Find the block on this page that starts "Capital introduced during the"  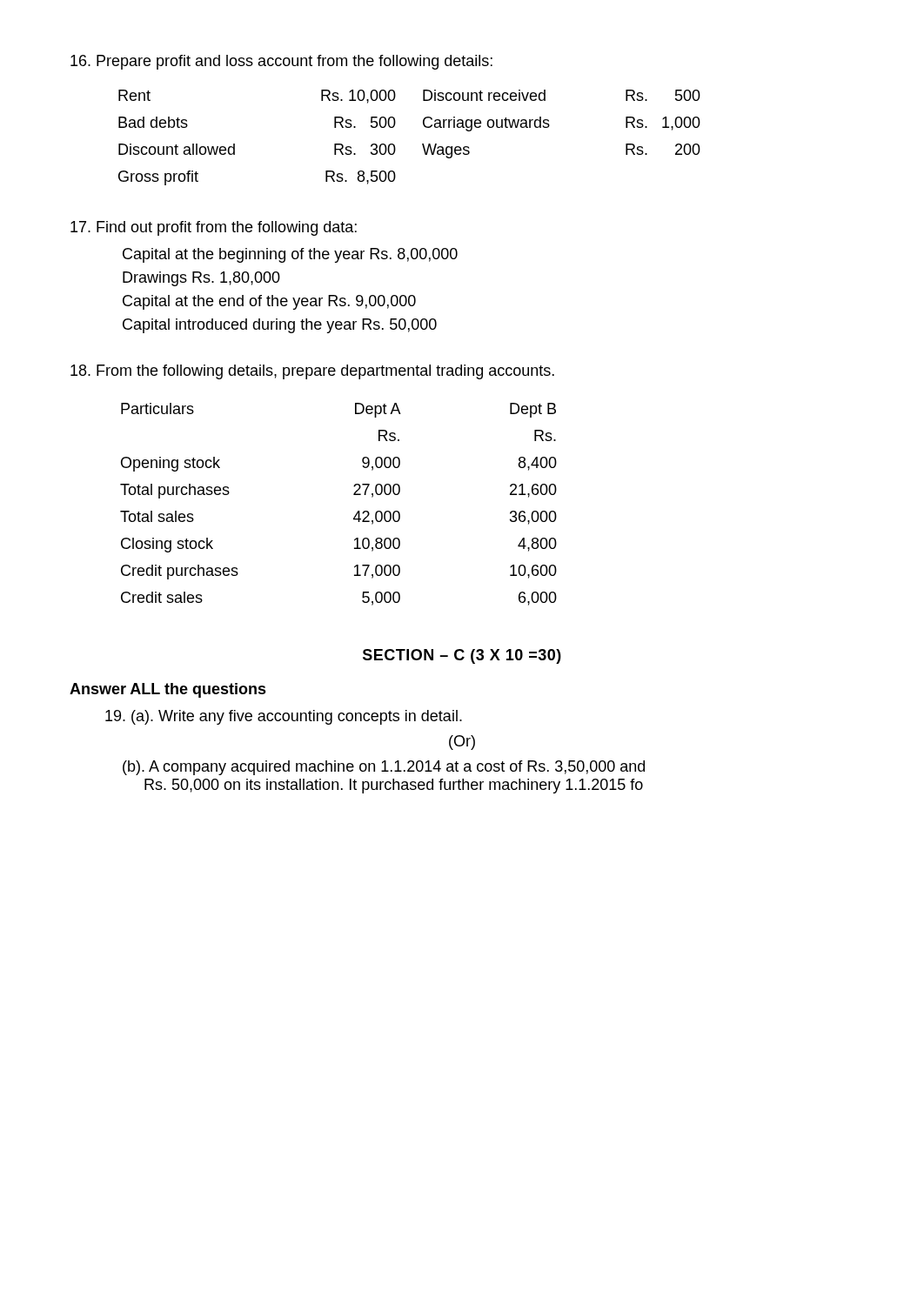point(279,324)
